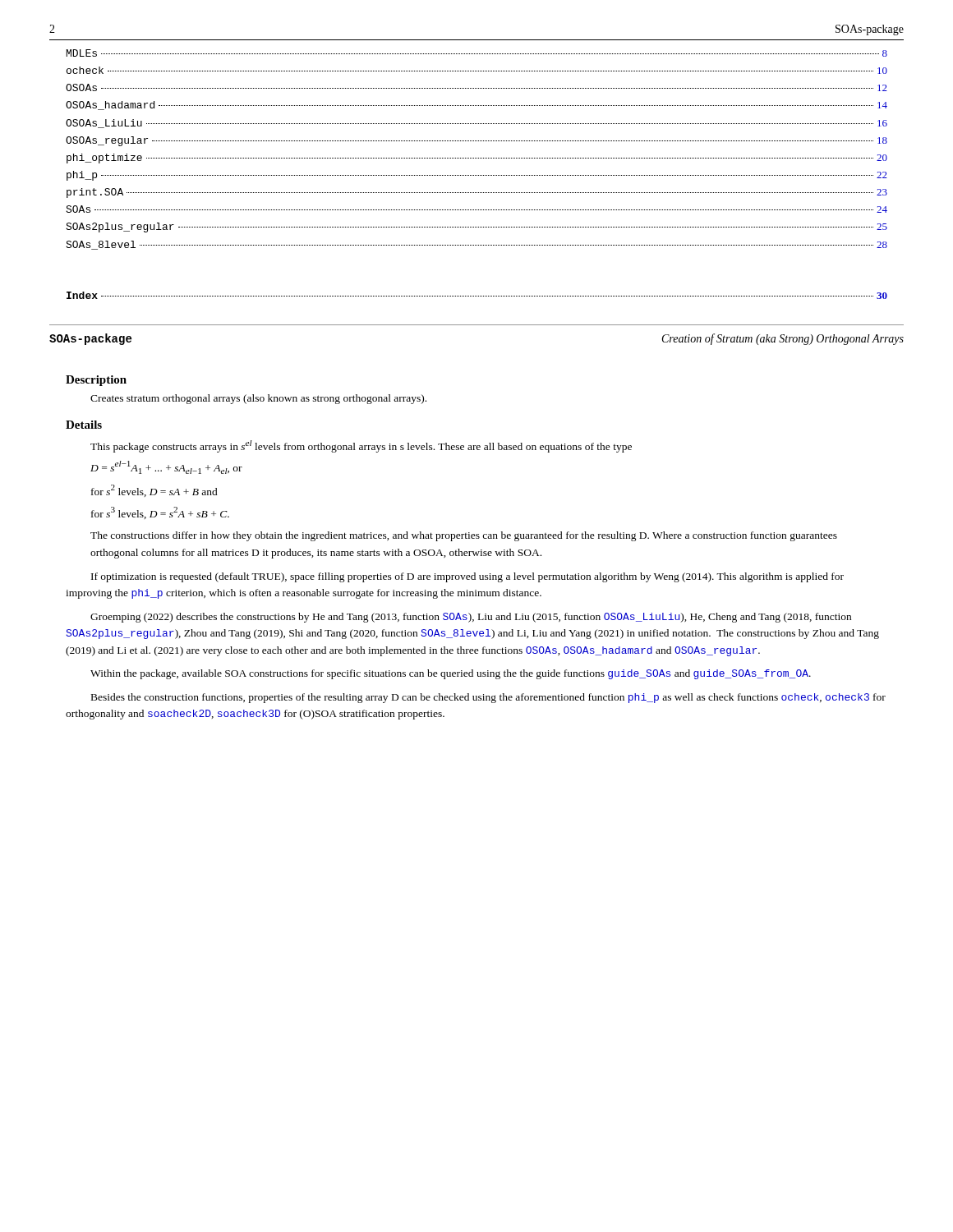
Task: Where is the passage that starts "This package constructs arrays in sel levels"?
Action: tap(361, 446)
